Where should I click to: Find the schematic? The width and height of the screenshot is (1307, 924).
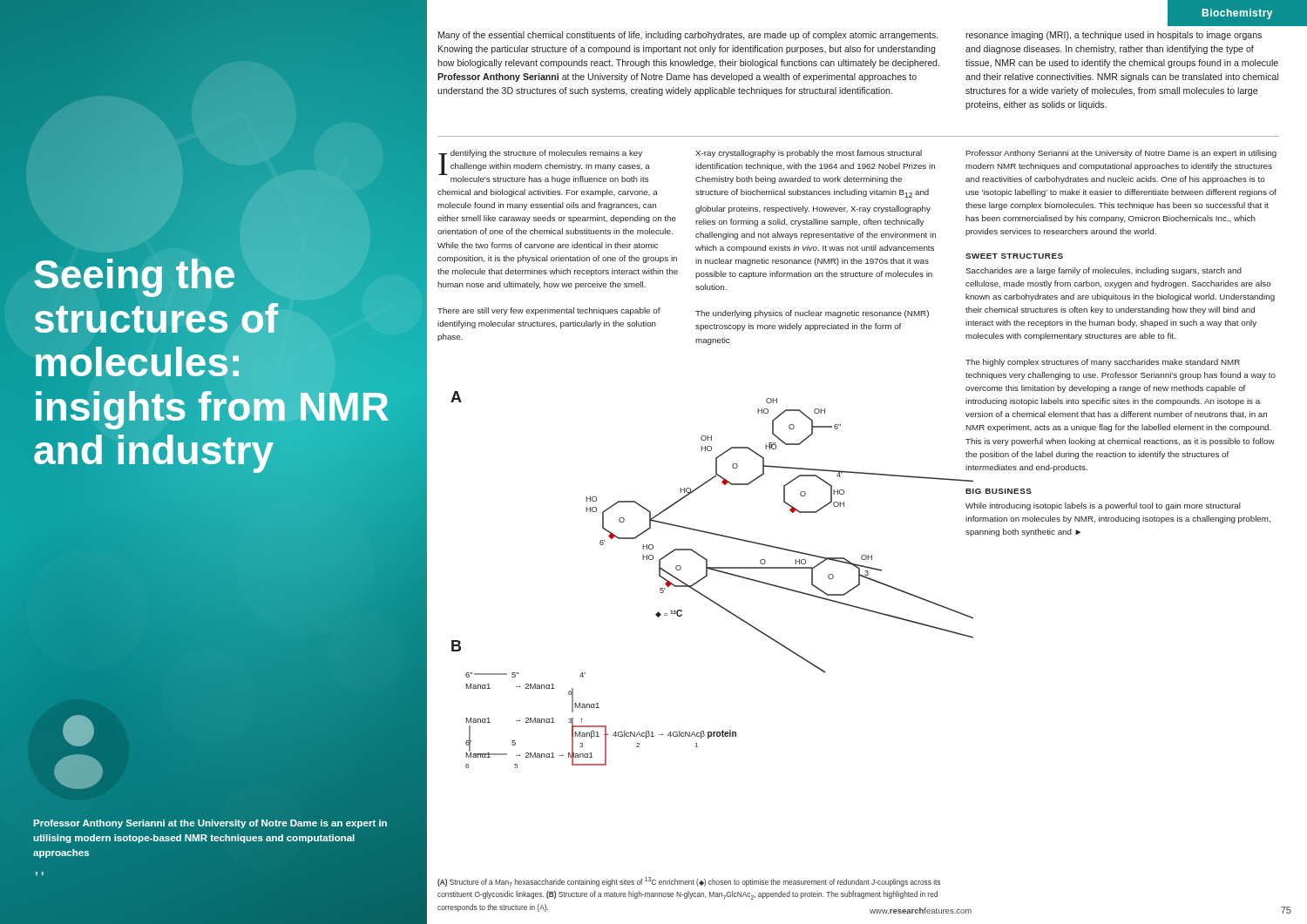[x=705, y=621]
